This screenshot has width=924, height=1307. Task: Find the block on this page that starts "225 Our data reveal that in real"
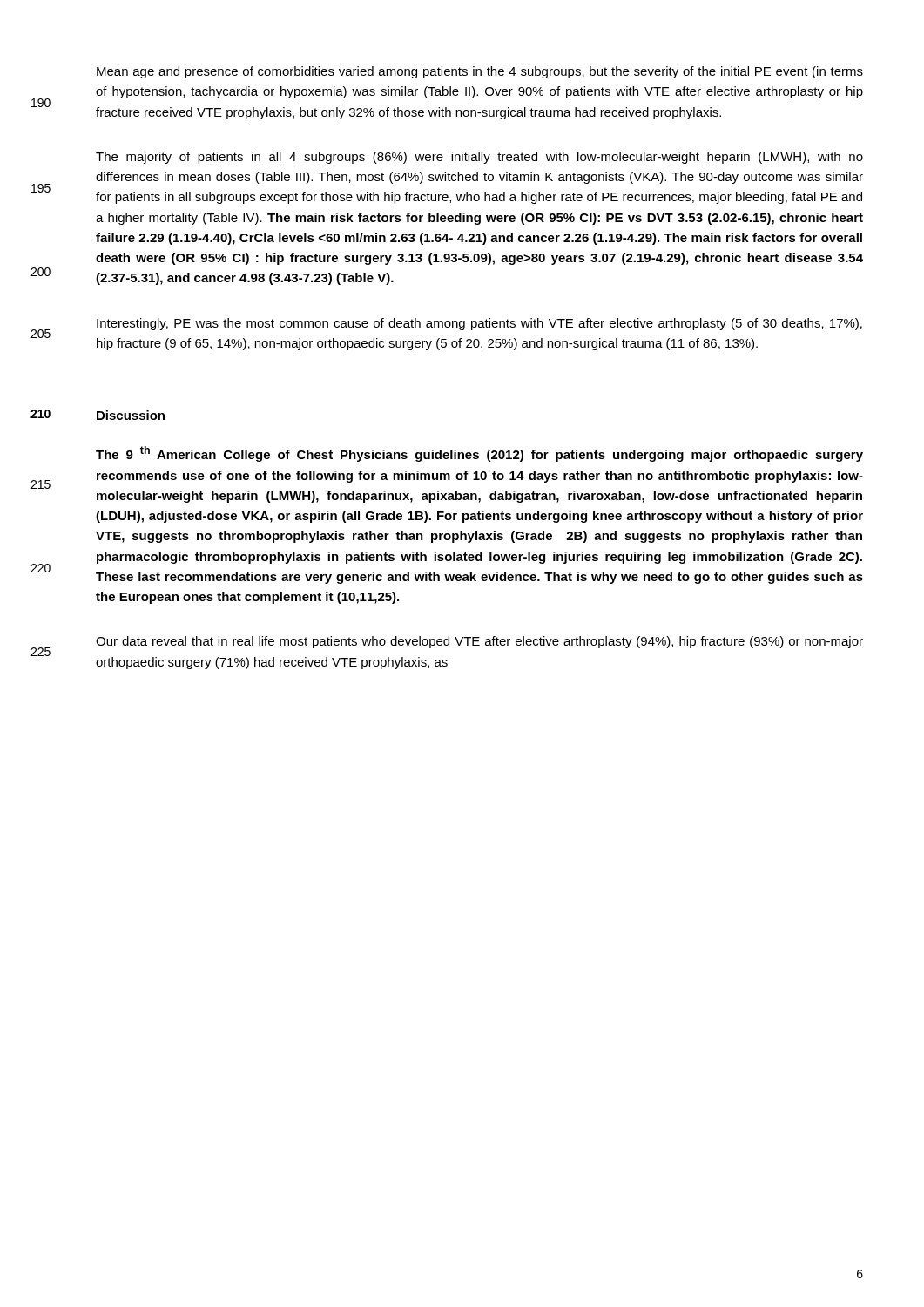479,651
